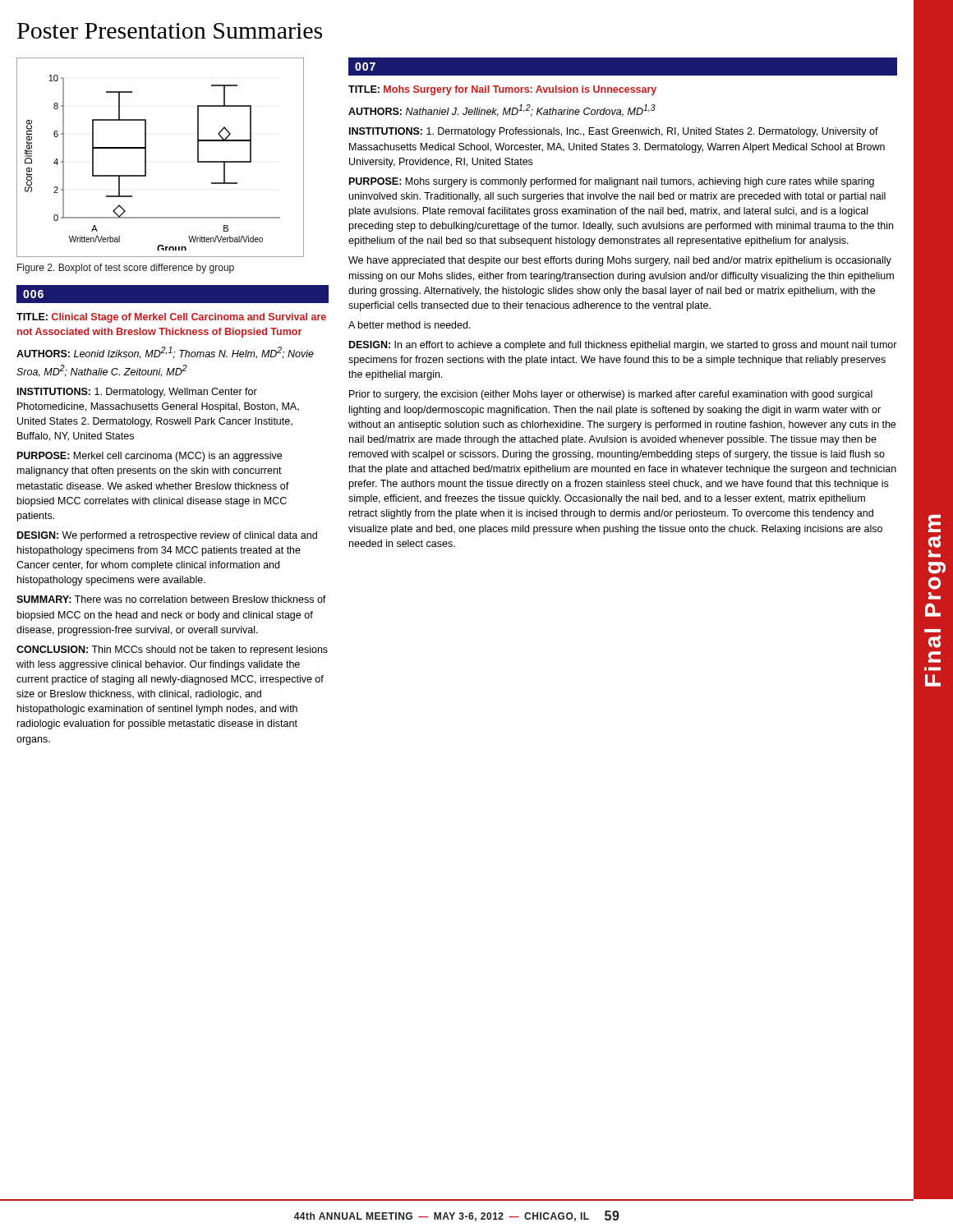Find the text block with the text "Prior to surgery, the"
Viewport: 953px width, 1232px height.
622,469
